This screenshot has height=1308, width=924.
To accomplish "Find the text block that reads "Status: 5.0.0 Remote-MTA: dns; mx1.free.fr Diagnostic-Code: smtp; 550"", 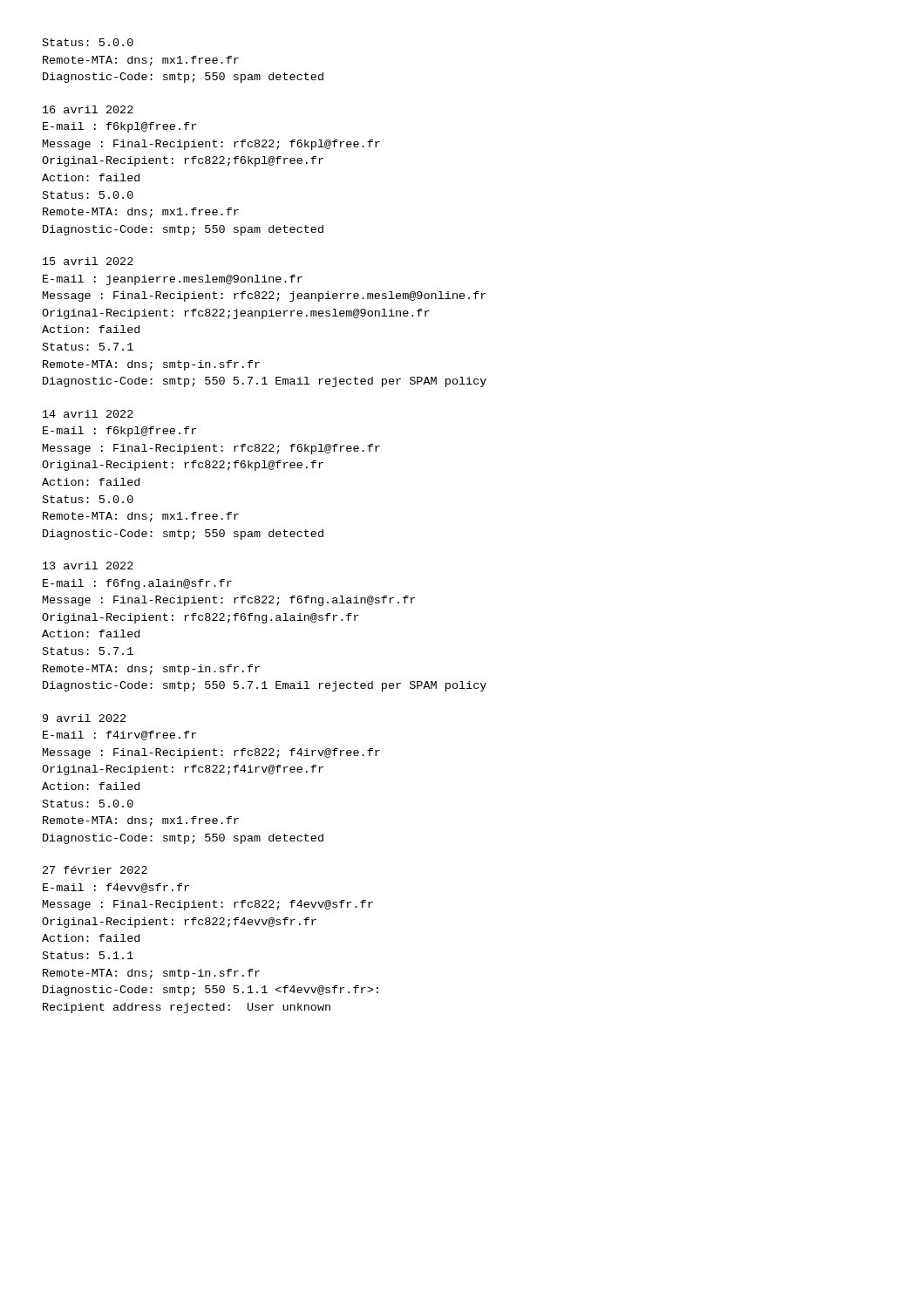I will tap(183, 60).
